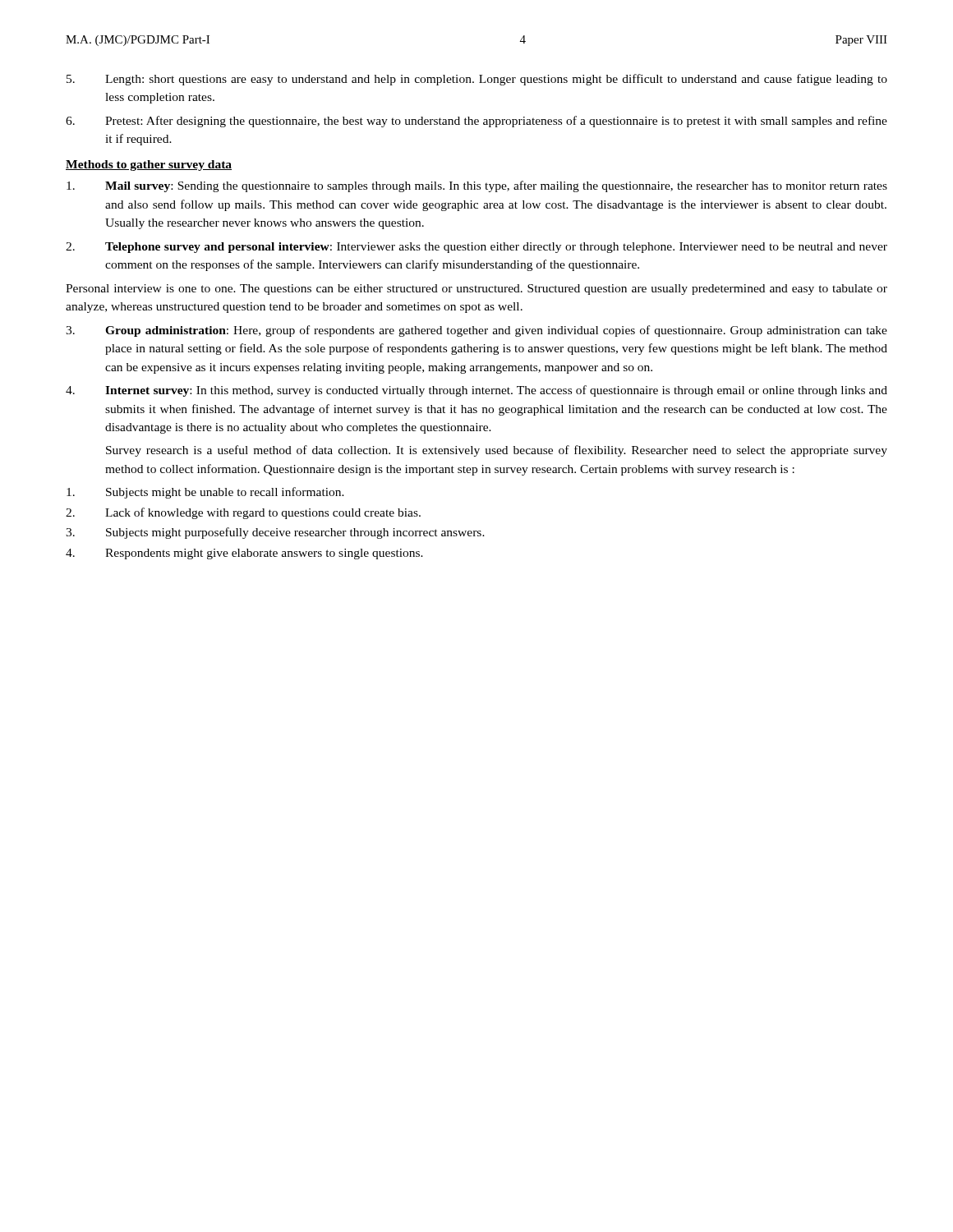Click on the region starting "2. Lack of knowledge with regard"
953x1232 pixels.
click(243, 513)
